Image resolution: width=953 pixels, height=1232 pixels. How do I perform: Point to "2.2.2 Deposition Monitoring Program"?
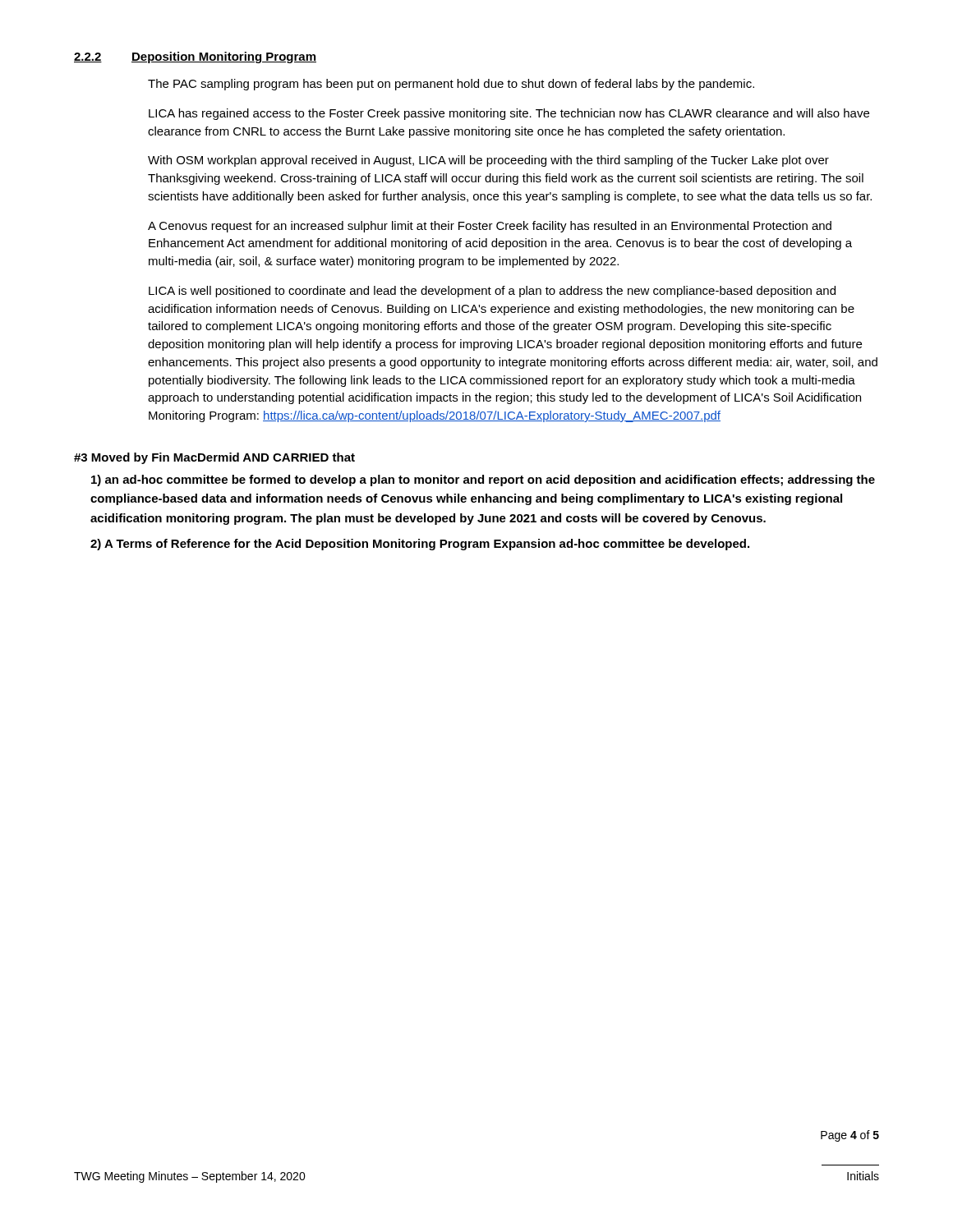[x=195, y=56]
